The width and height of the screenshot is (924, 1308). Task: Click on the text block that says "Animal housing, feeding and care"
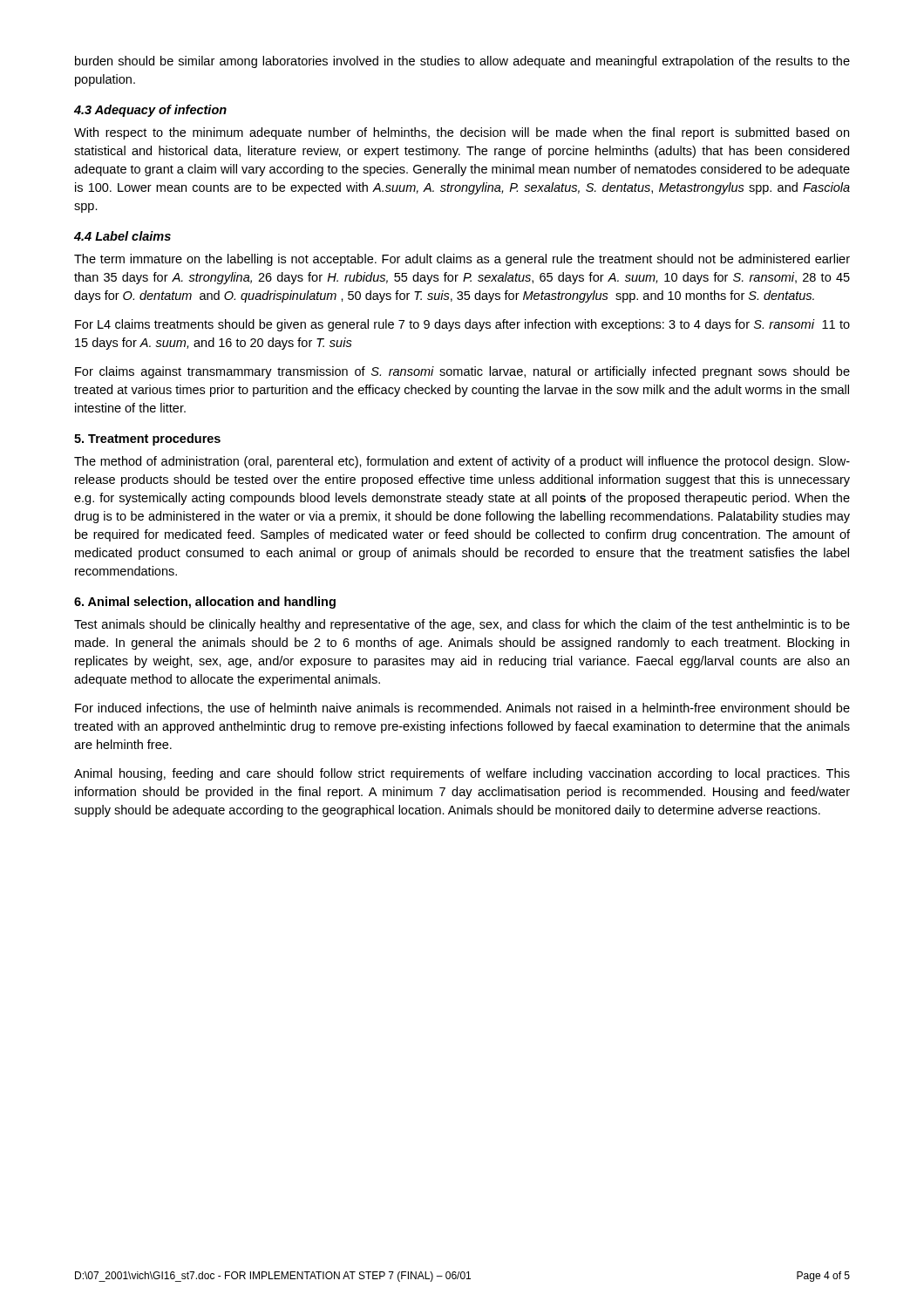(x=462, y=793)
